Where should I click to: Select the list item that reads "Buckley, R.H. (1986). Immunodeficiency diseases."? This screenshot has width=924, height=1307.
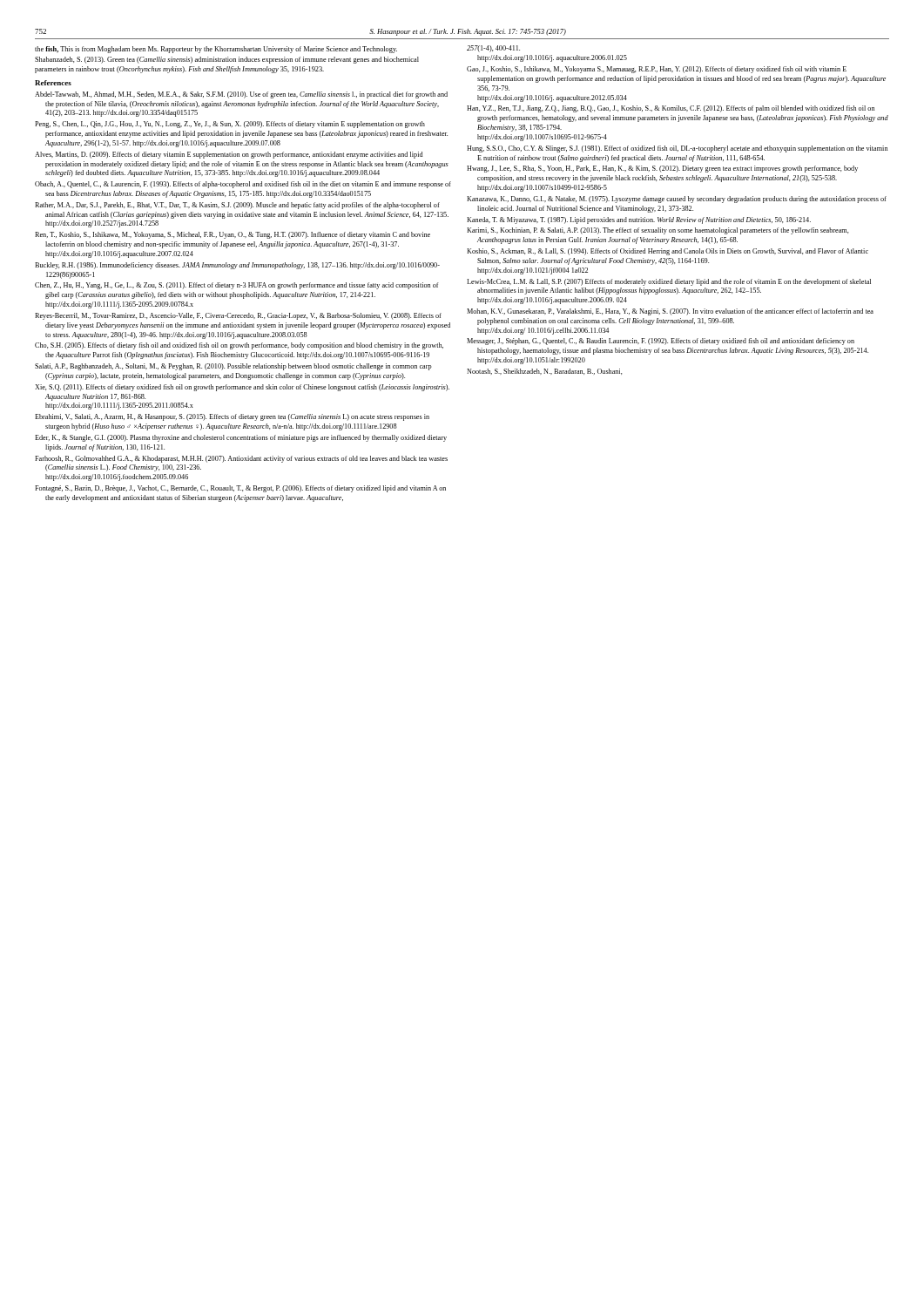237,270
